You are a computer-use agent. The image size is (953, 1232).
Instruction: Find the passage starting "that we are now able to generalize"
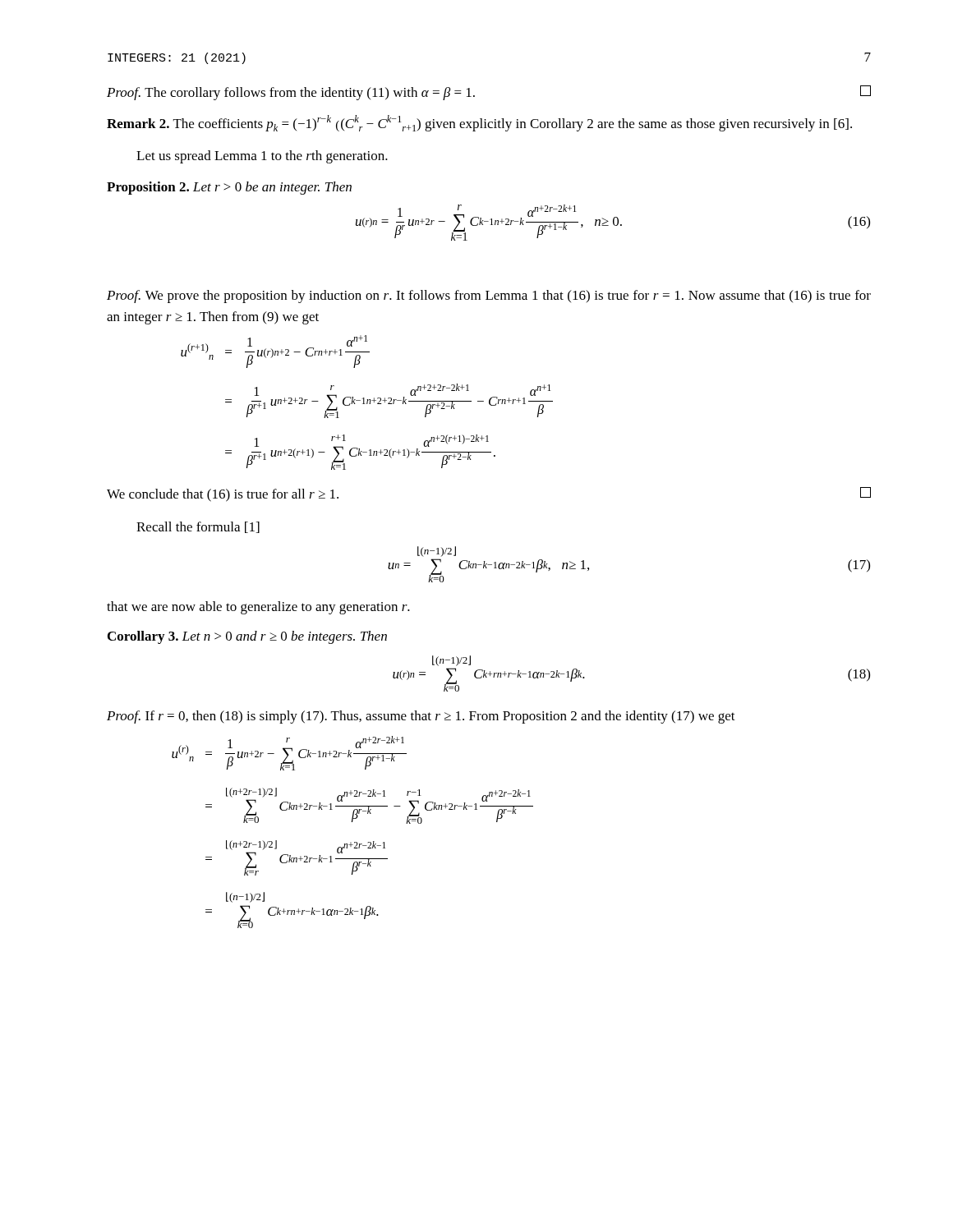(259, 606)
